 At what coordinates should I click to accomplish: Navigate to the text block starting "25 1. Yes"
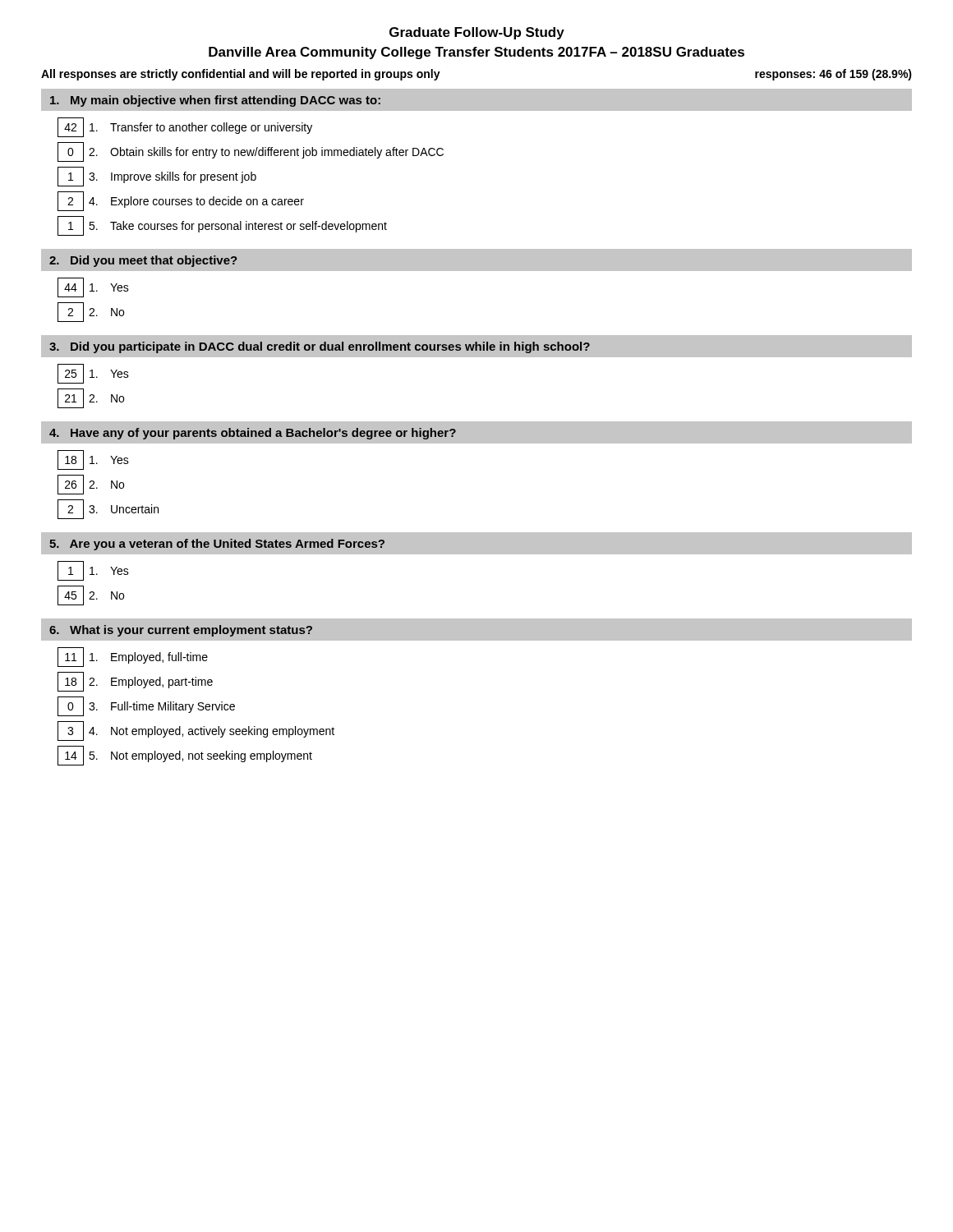(x=93, y=374)
